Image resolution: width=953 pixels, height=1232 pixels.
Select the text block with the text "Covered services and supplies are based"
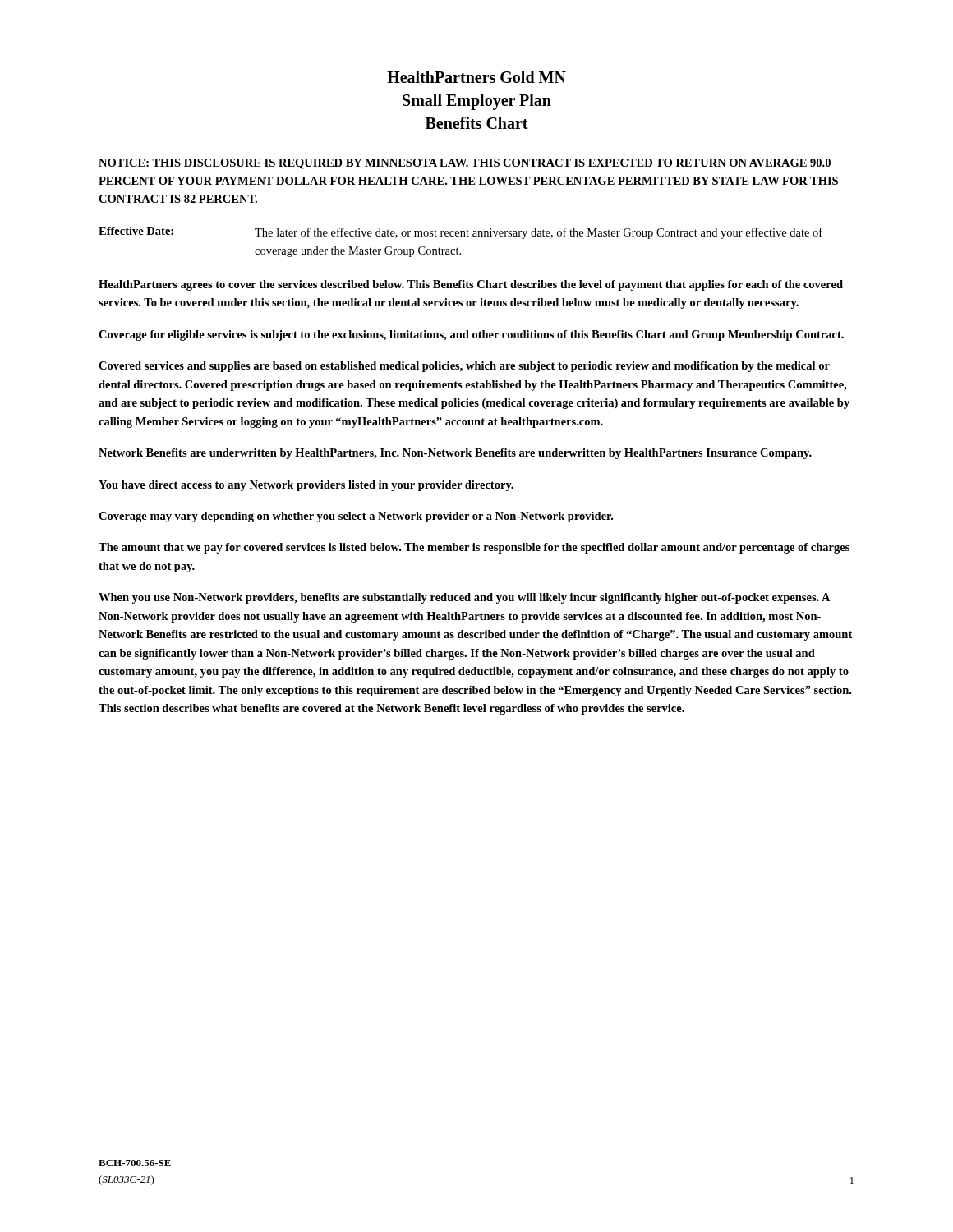pos(474,393)
